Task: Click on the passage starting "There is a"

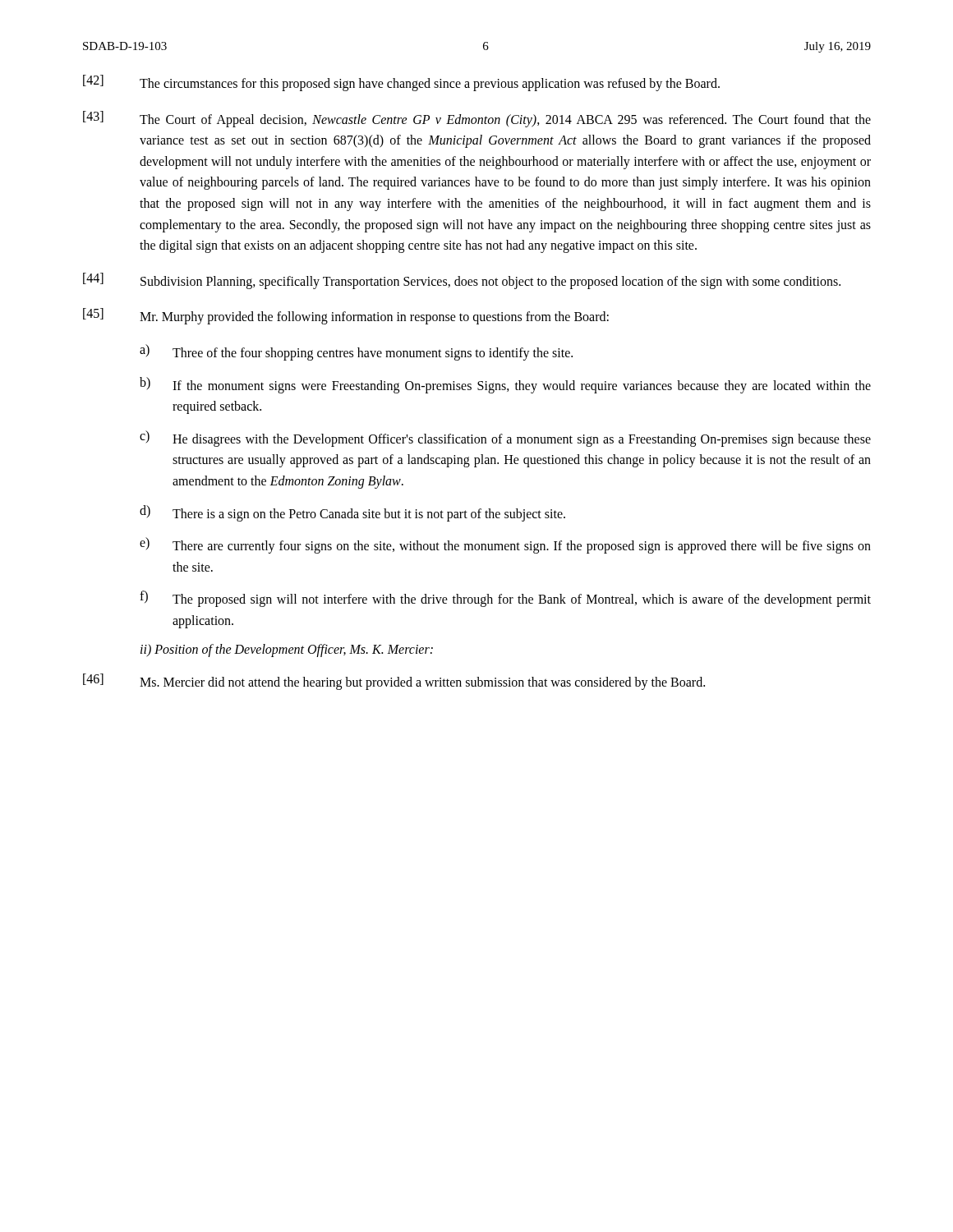Action: [369, 513]
